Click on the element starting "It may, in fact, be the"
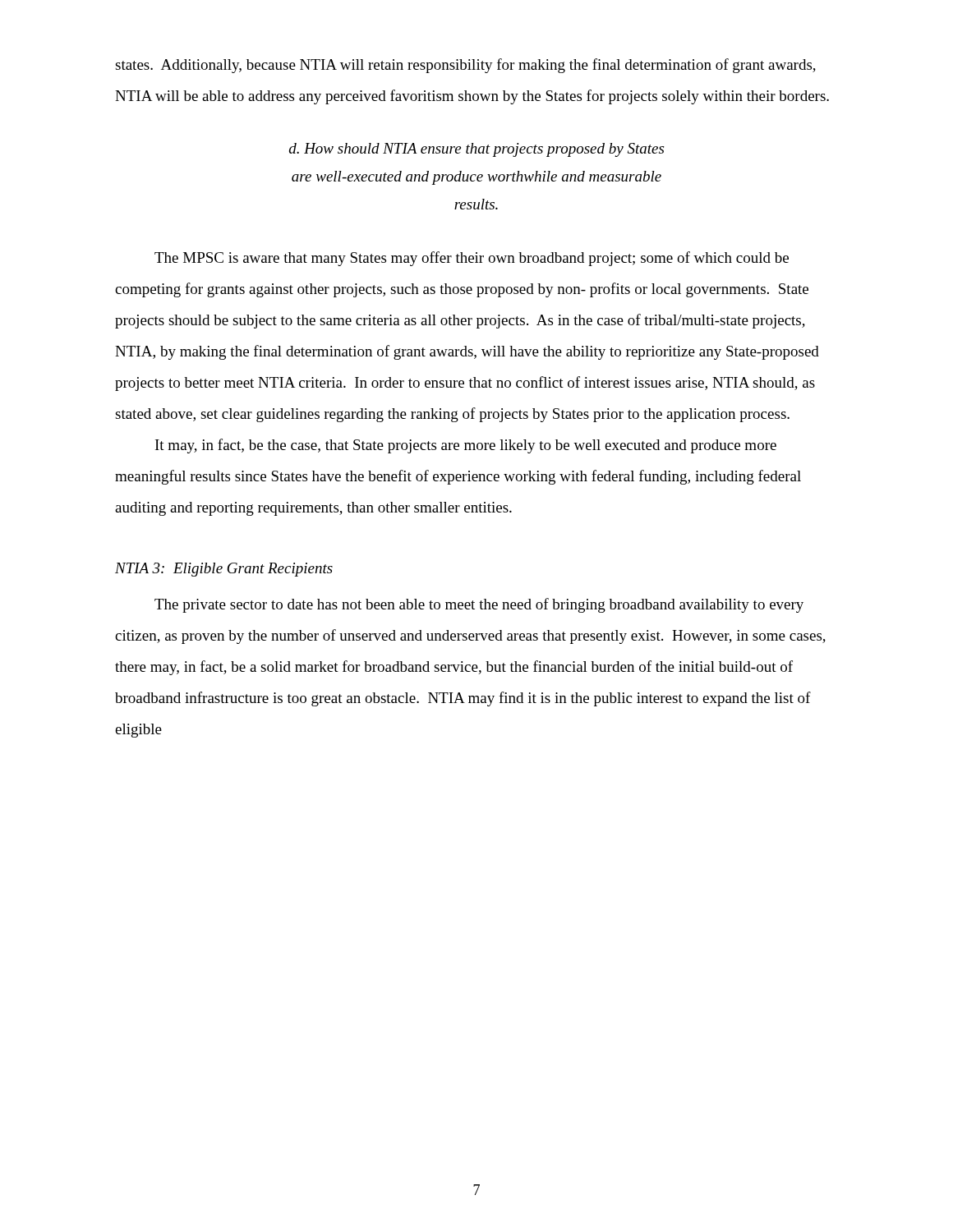 (x=458, y=476)
